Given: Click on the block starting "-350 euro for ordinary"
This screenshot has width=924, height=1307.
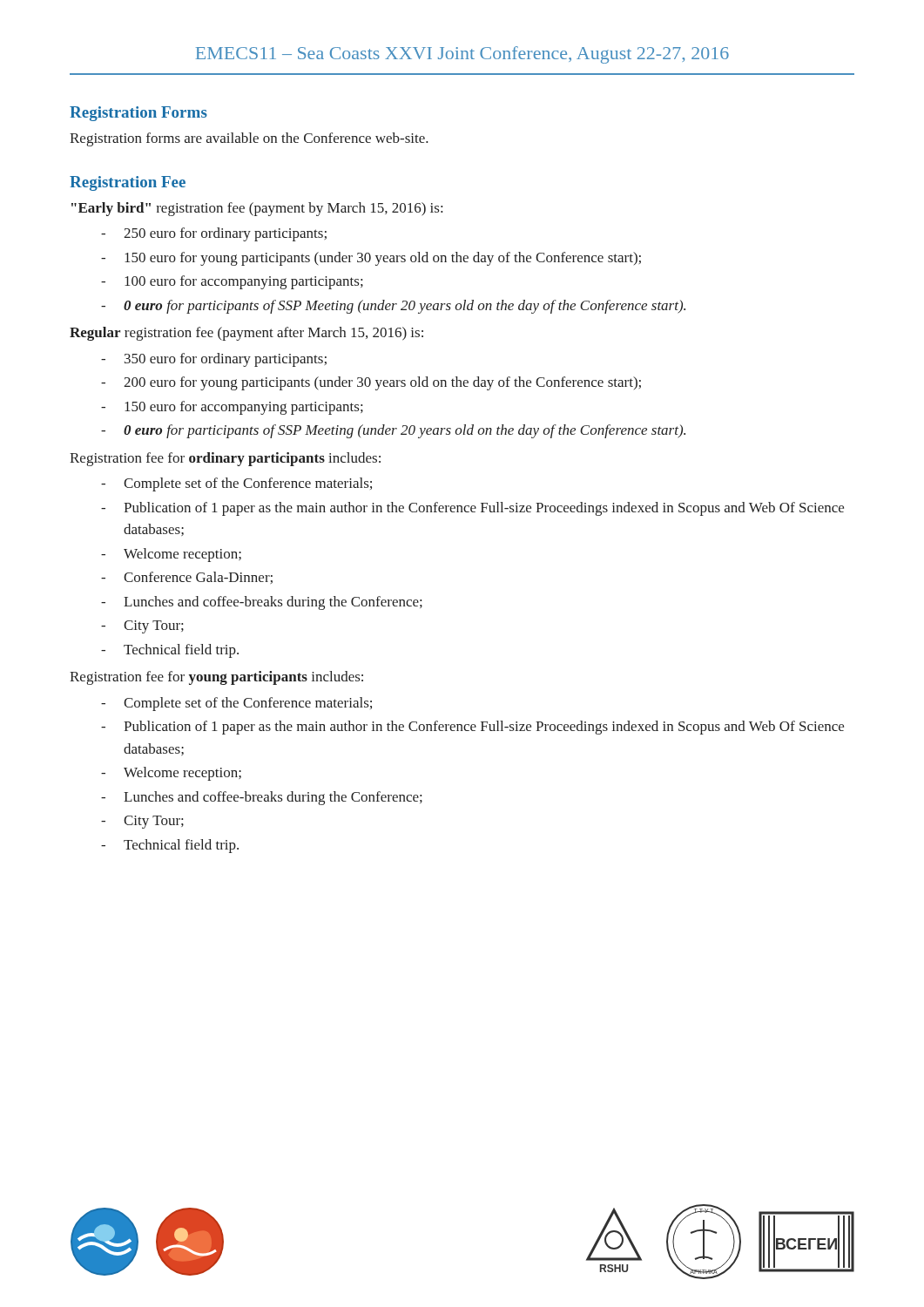Looking at the screenshot, I should coord(214,358).
